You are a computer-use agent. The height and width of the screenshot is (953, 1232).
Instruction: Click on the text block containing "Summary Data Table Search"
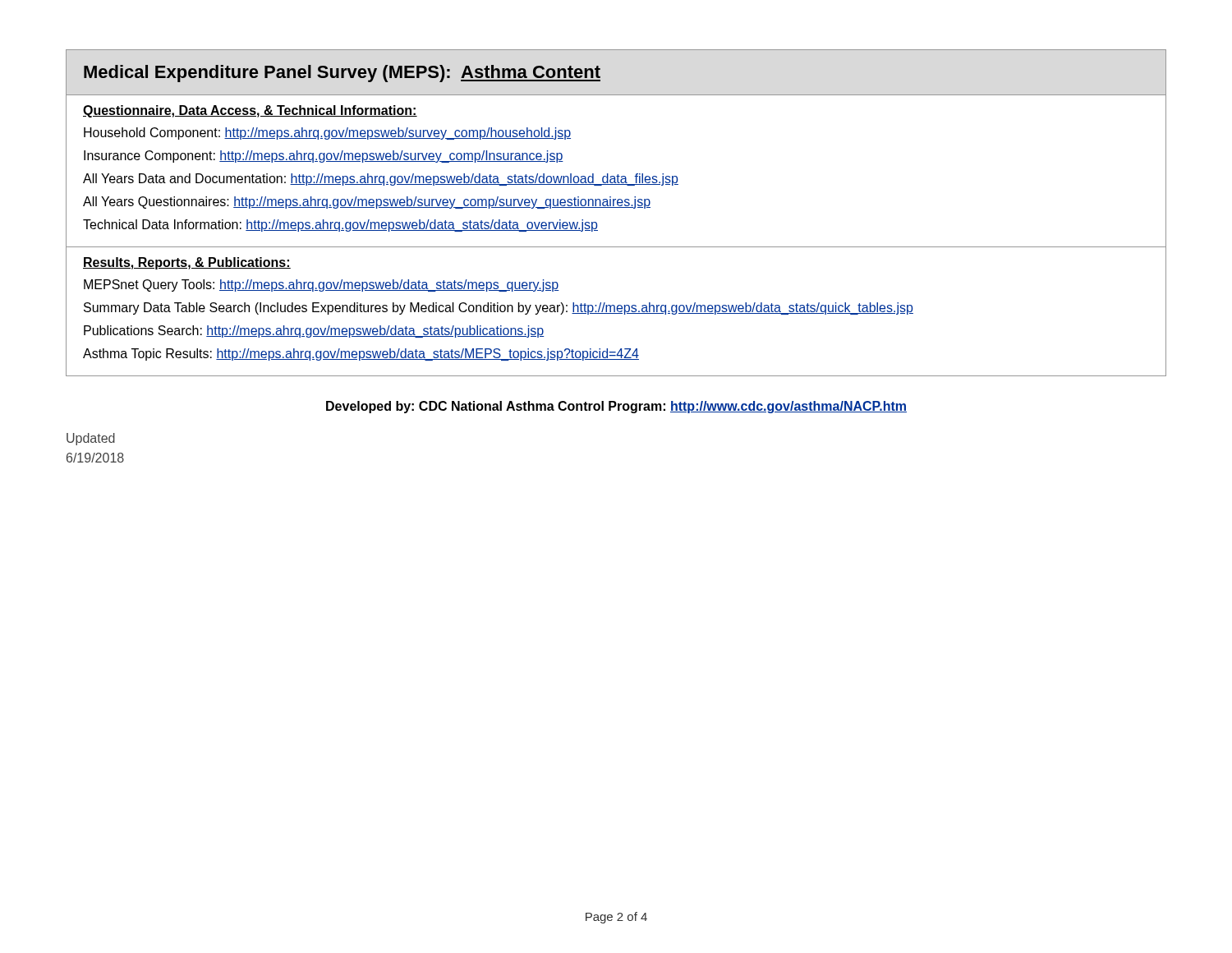click(498, 308)
